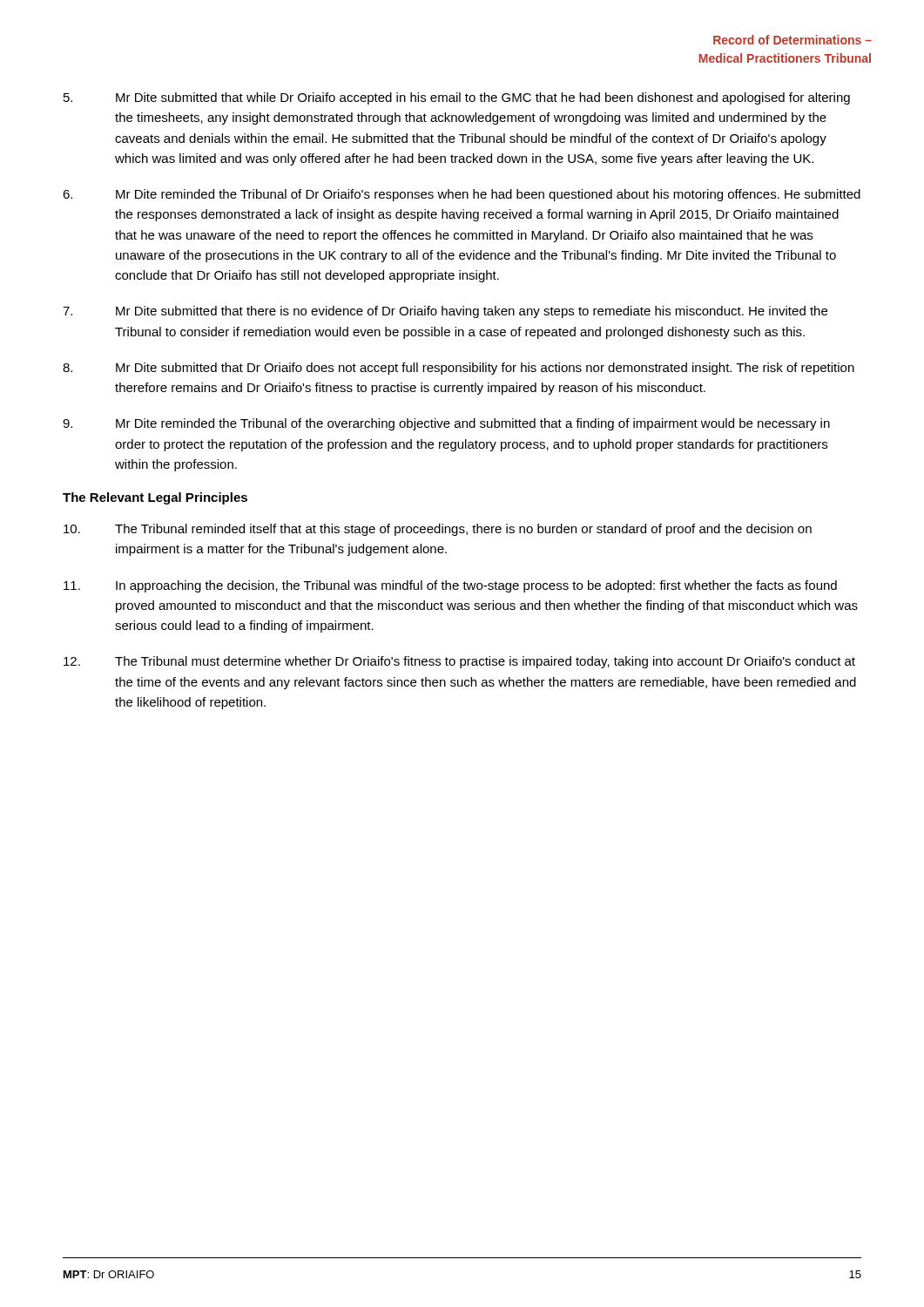Select the text block containing "Mr Dite submitted that Dr Oriaifo"
This screenshot has width=924, height=1307.
click(x=462, y=377)
